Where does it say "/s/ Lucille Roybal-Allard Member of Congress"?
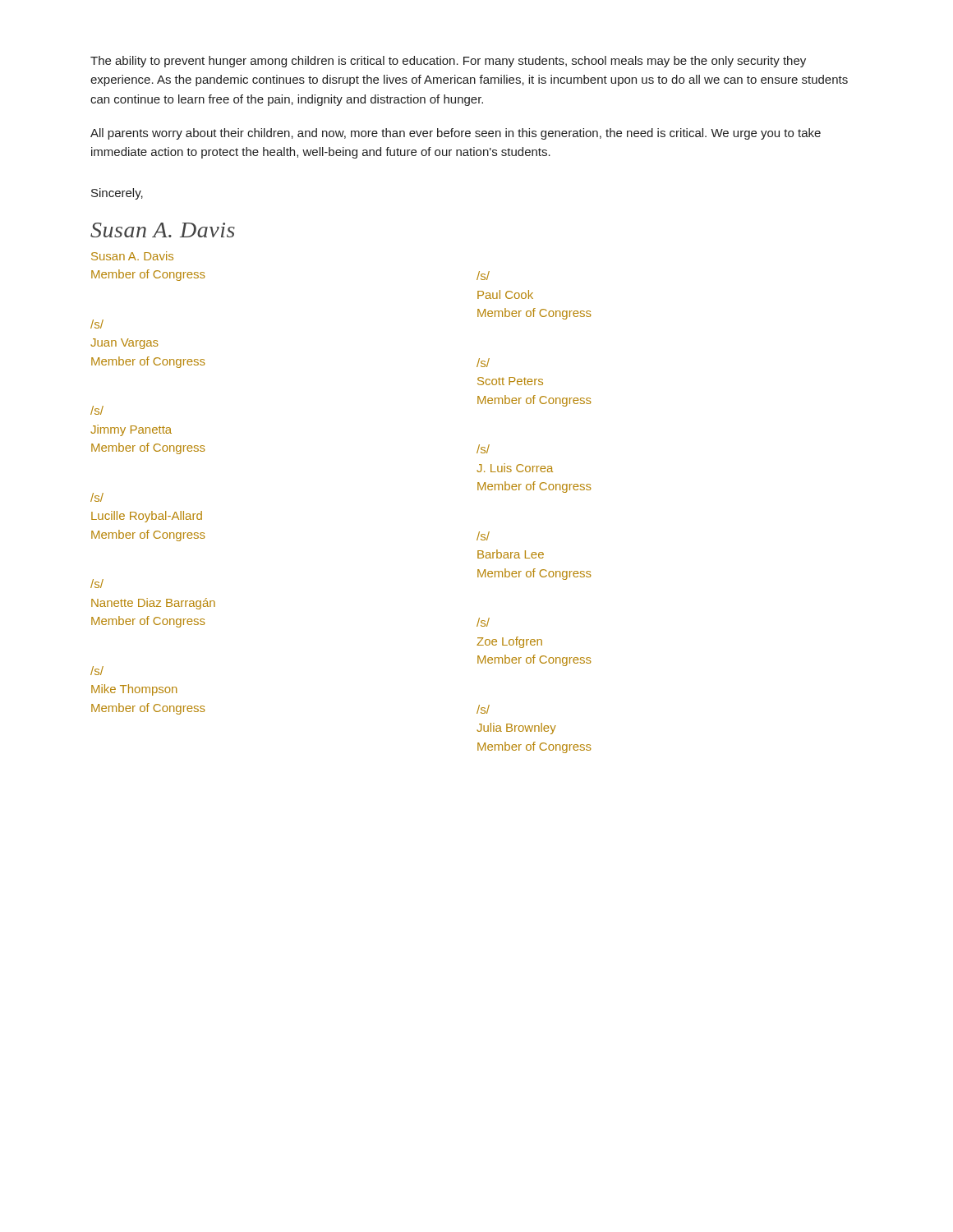 97,497
